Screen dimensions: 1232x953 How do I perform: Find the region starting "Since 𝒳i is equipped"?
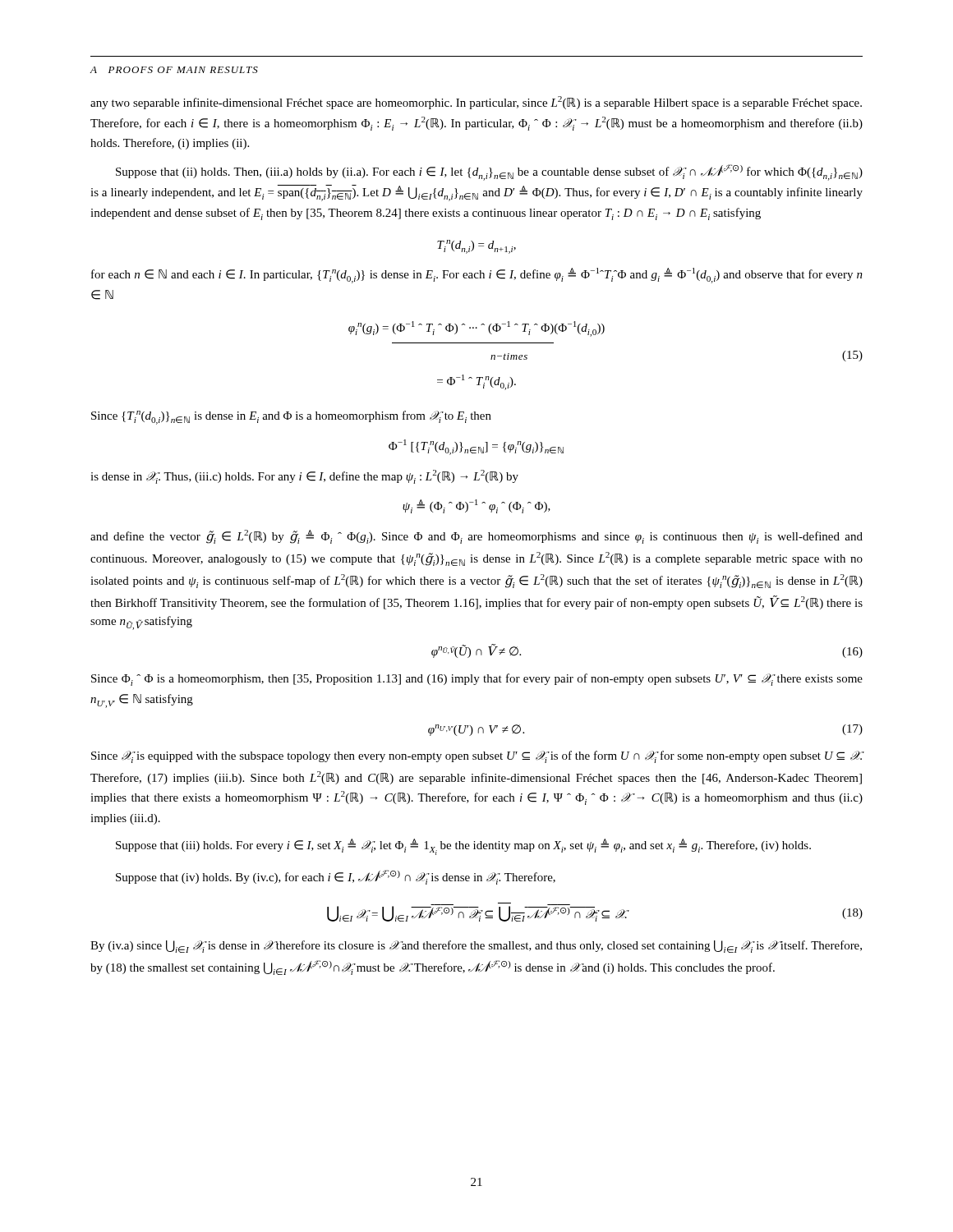coord(476,787)
